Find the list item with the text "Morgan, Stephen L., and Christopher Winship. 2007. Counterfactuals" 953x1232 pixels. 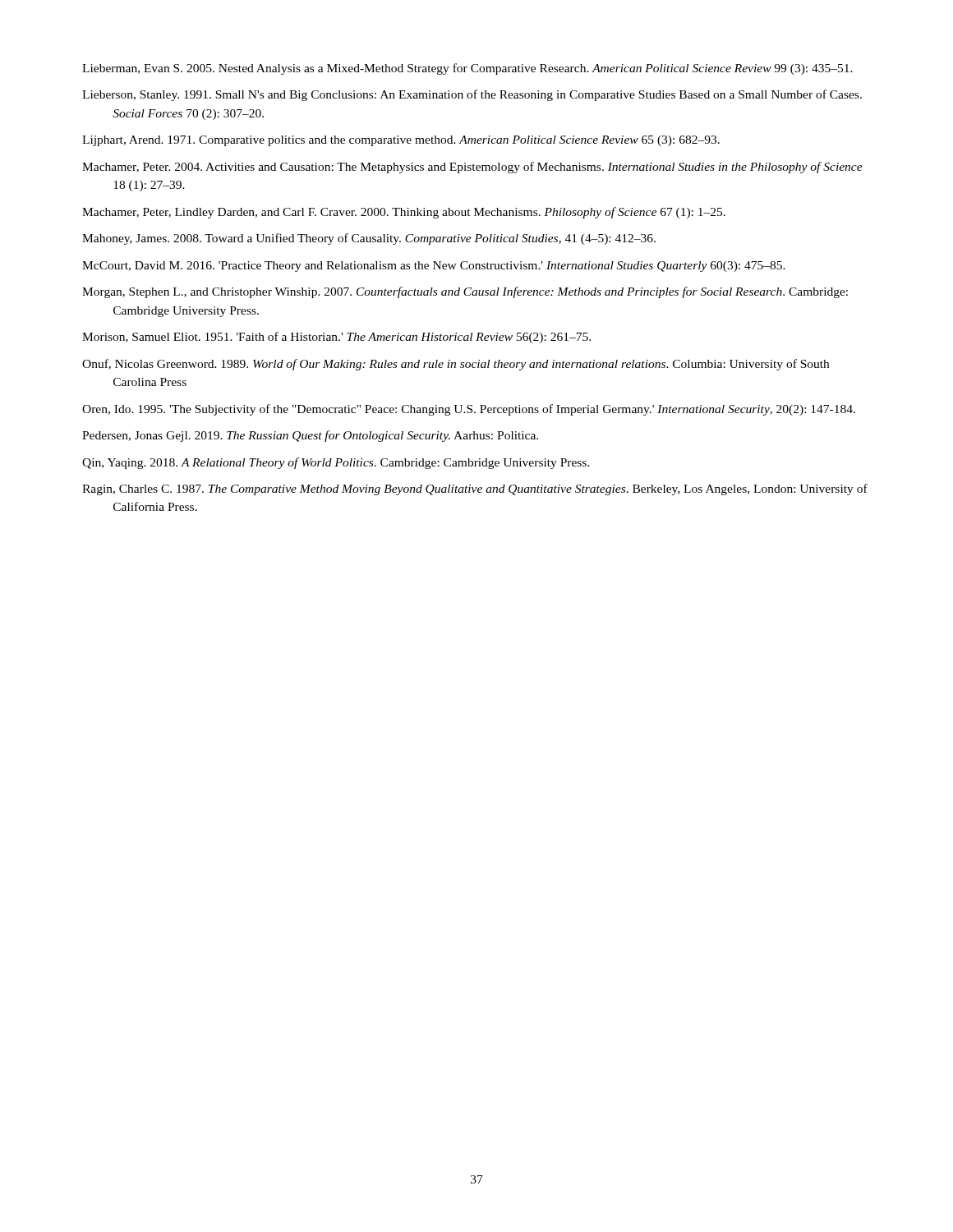click(x=465, y=301)
